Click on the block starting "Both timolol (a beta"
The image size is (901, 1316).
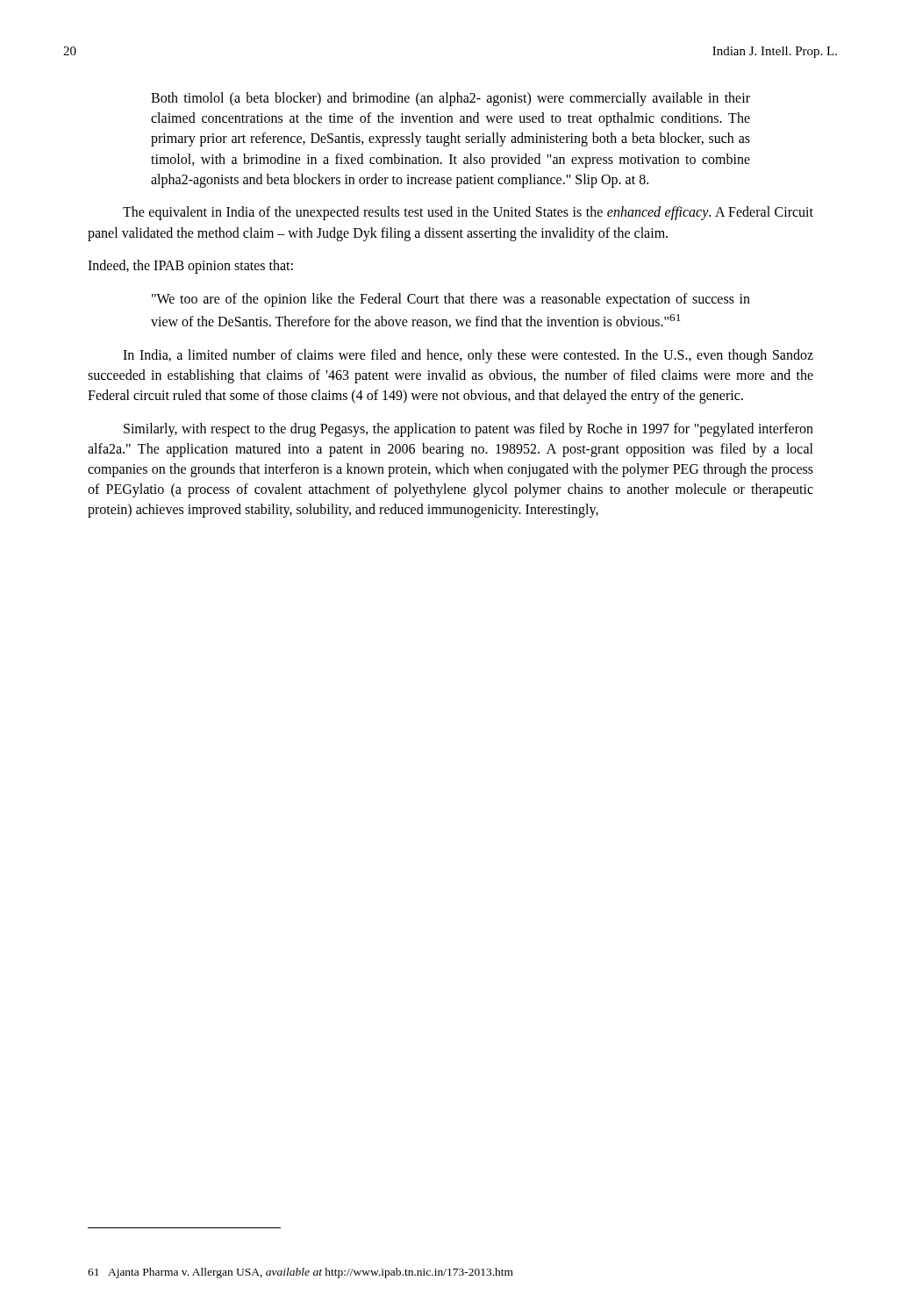point(450,139)
